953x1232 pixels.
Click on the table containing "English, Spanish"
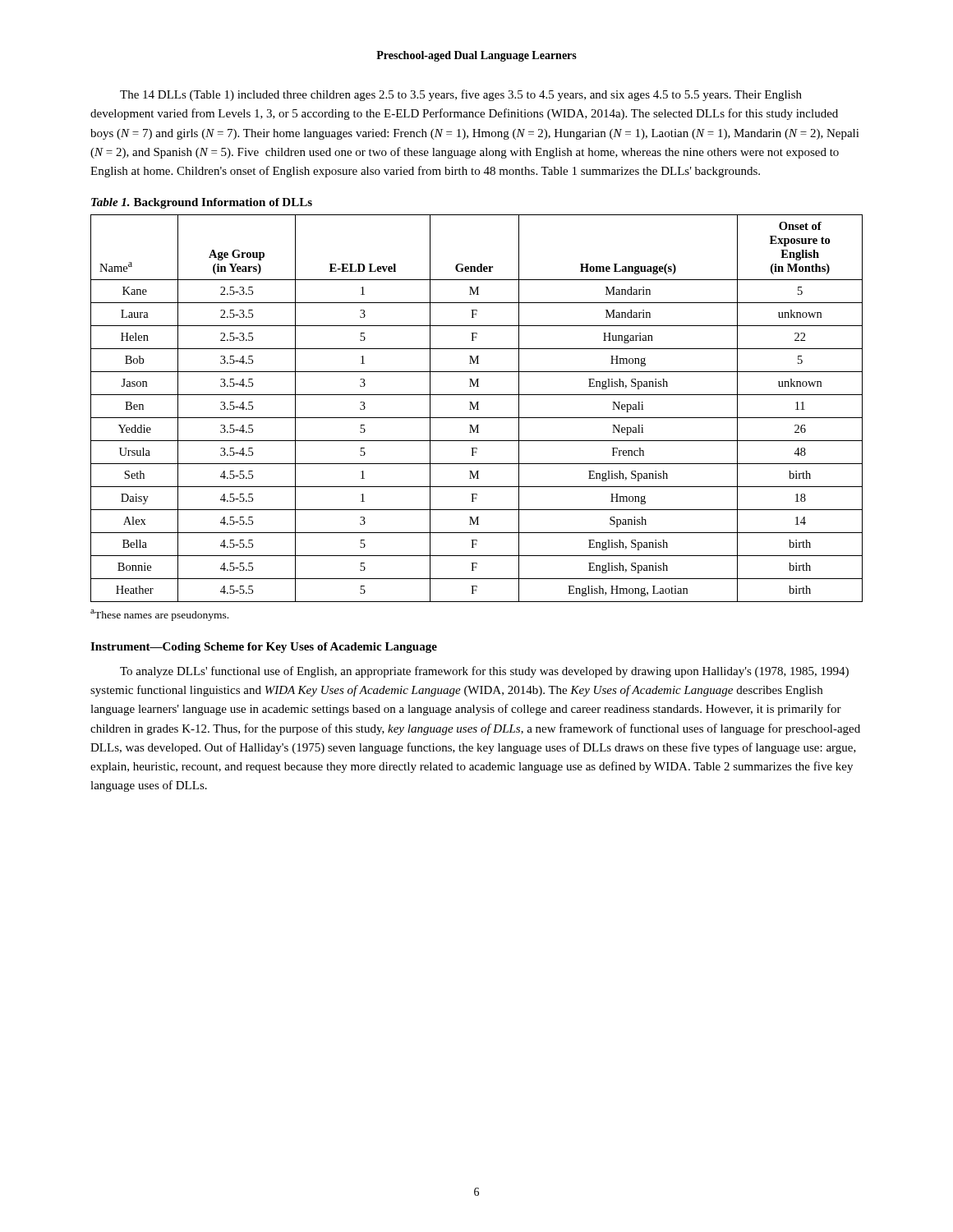coord(476,408)
